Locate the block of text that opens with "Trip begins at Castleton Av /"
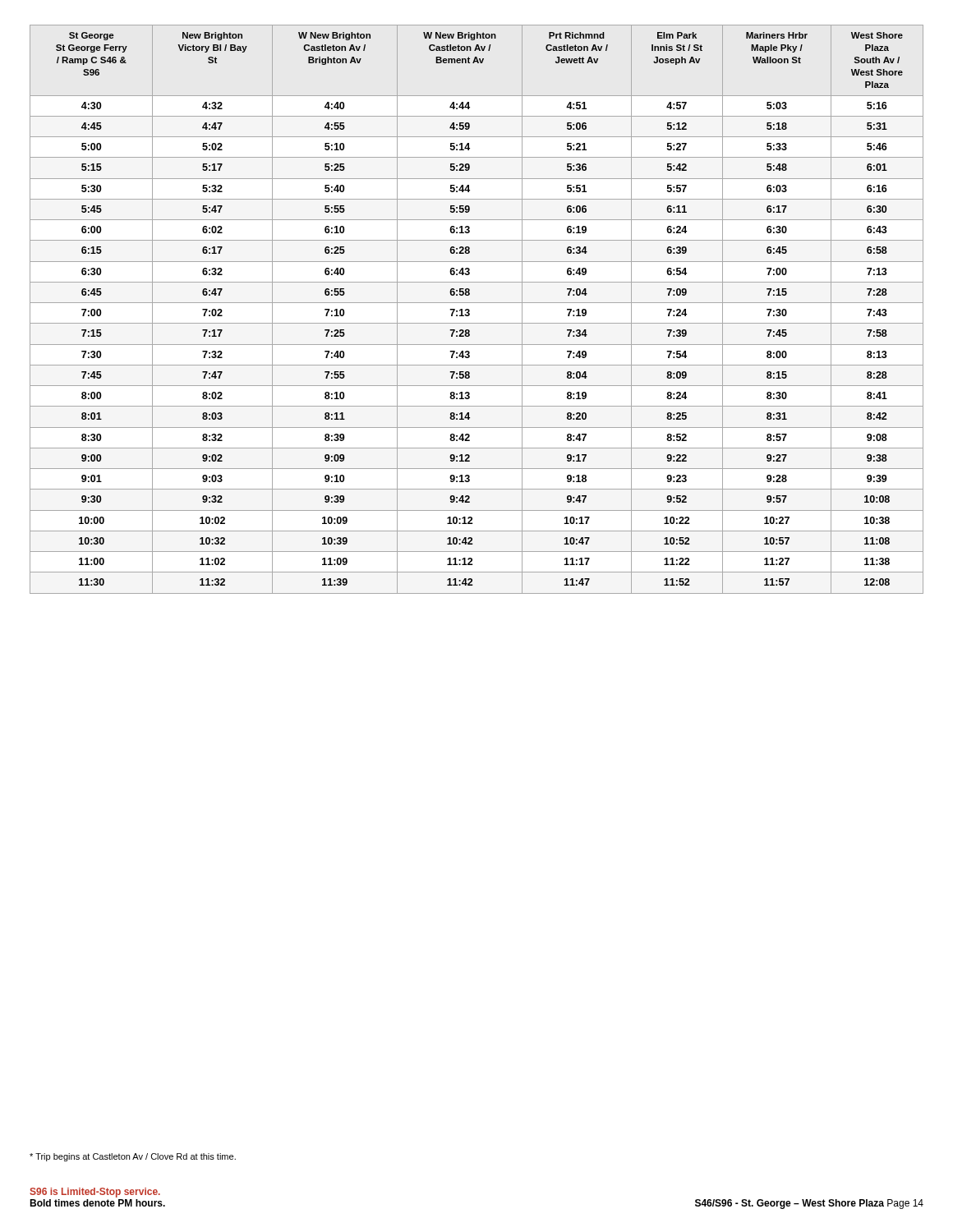 (x=133, y=1157)
